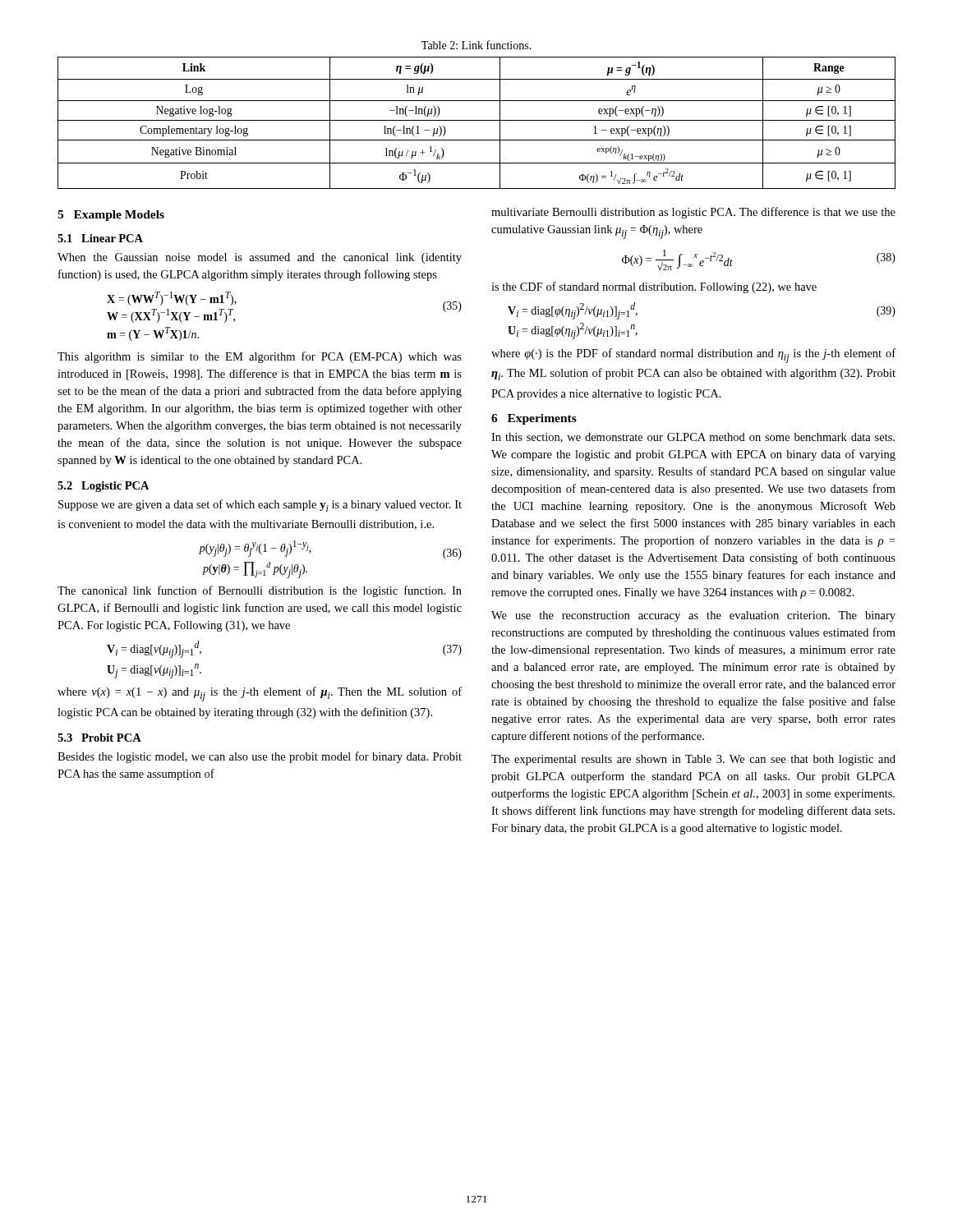Locate the text block with the text "Suppose we are given a data set of"

point(260,514)
